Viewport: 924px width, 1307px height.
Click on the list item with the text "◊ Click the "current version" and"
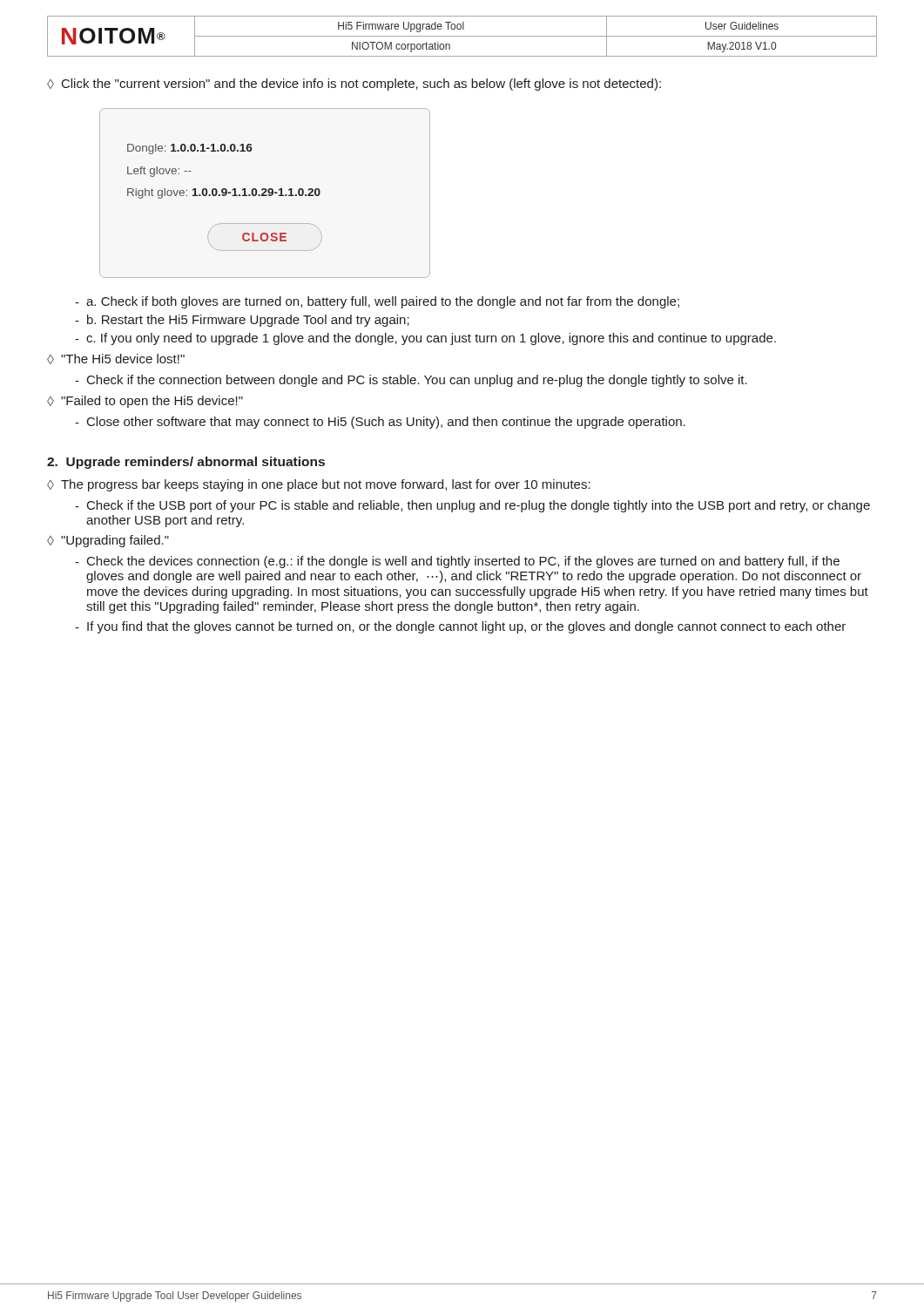click(462, 84)
